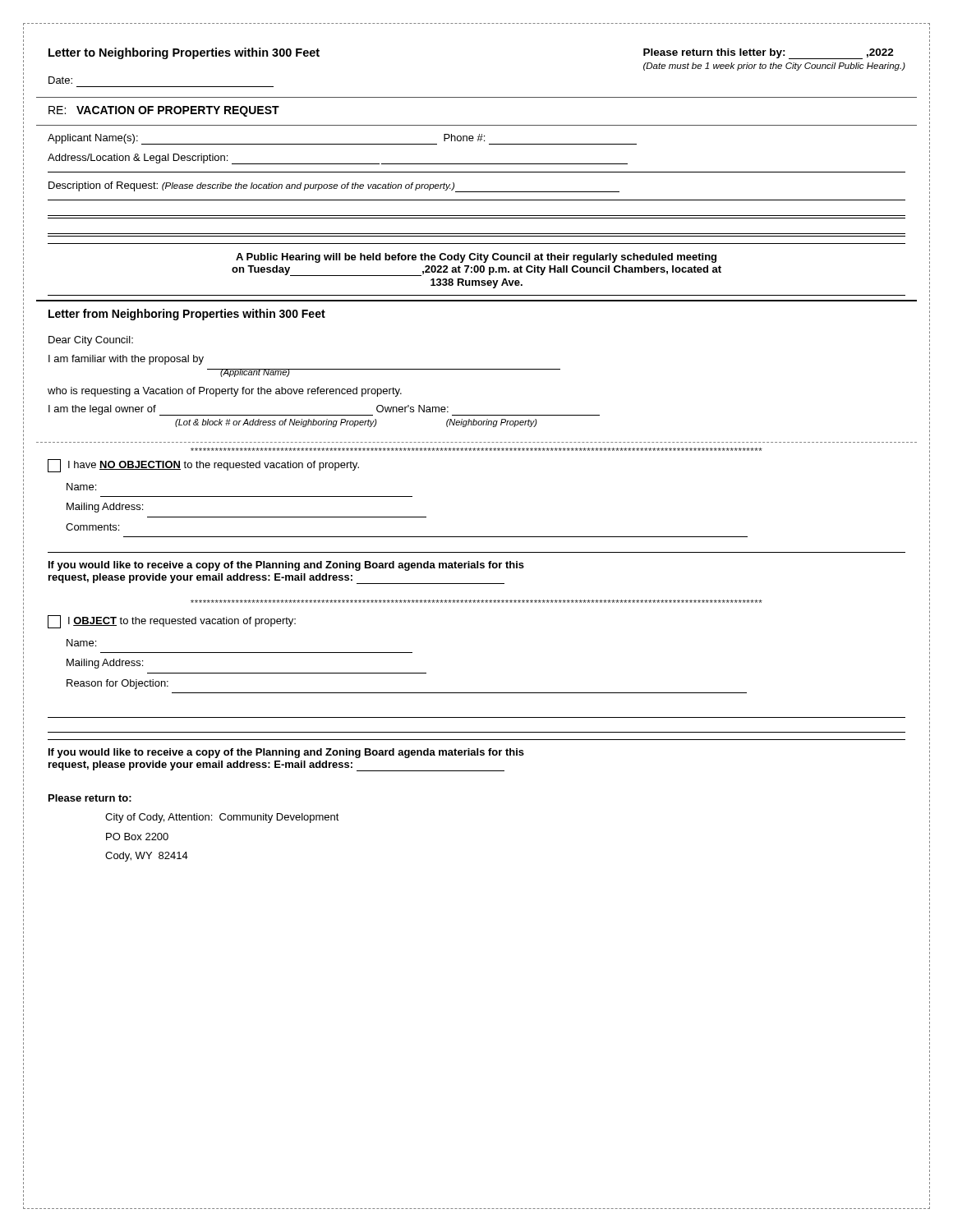This screenshot has height=1232, width=953.
Task: Point to the section header beginning "Letter from Neighboring Properties"
Action: coord(186,314)
